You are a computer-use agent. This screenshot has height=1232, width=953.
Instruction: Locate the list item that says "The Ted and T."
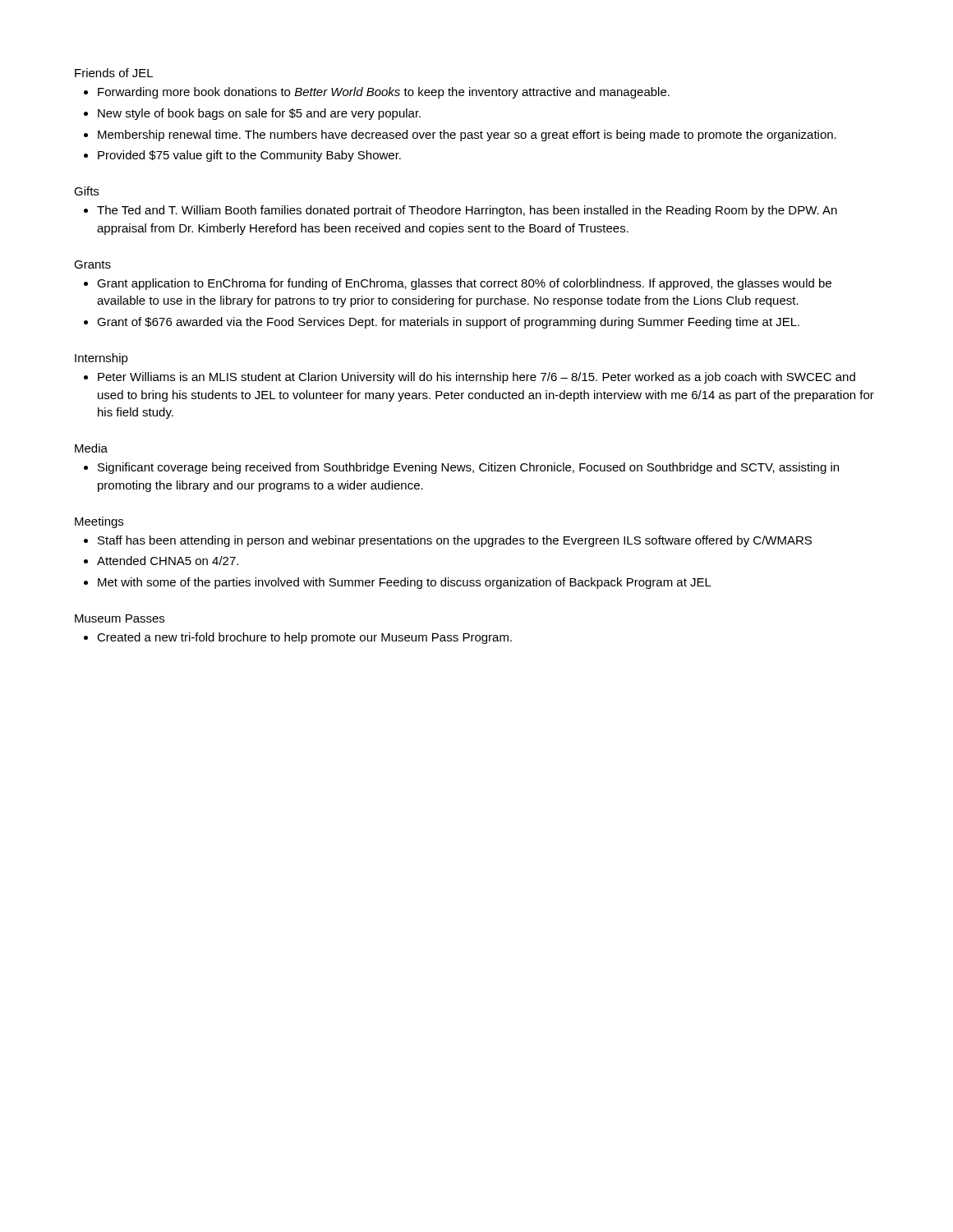pyautogui.click(x=467, y=219)
